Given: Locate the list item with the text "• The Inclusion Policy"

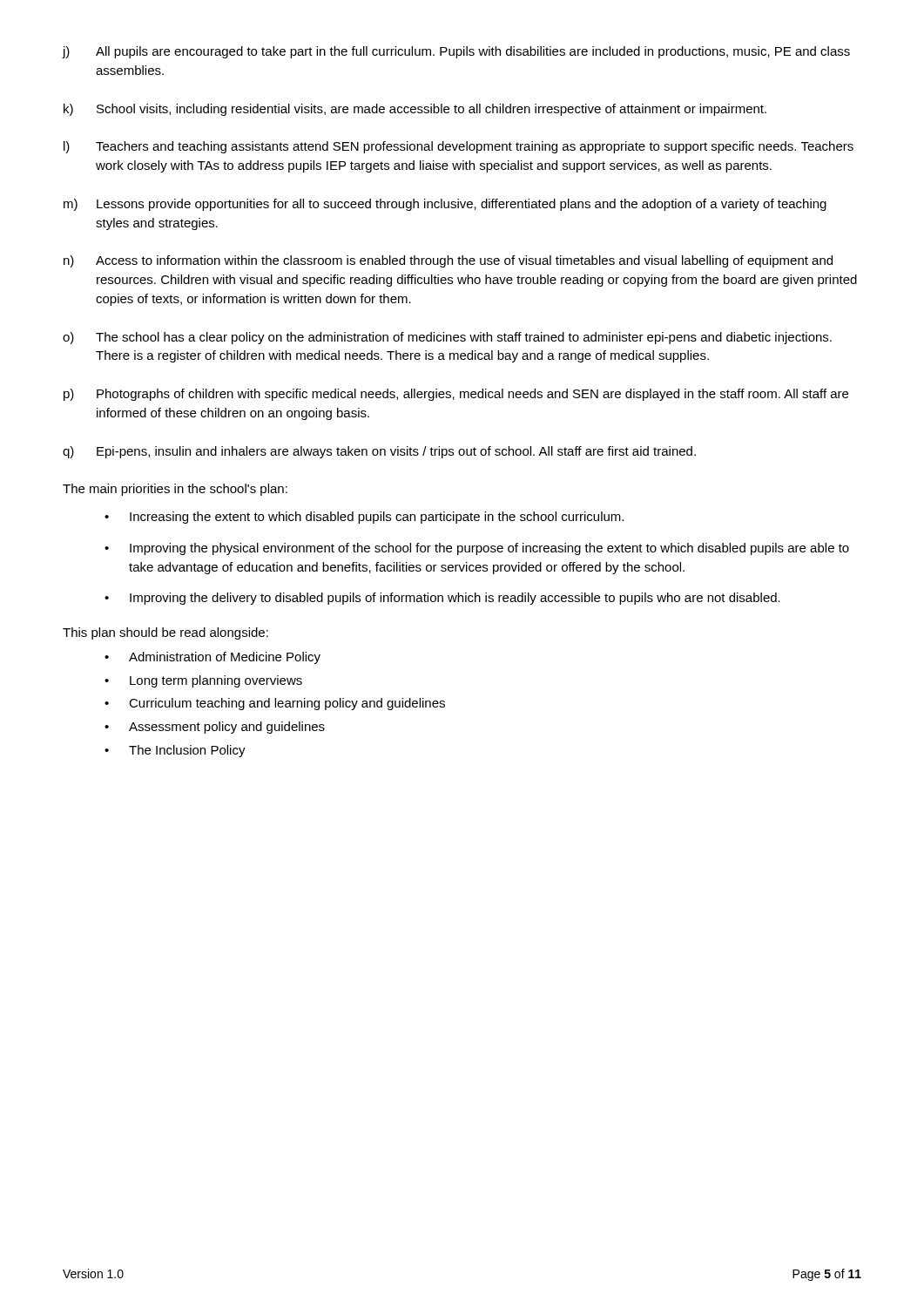Looking at the screenshot, I should click(x=175, y=751).
